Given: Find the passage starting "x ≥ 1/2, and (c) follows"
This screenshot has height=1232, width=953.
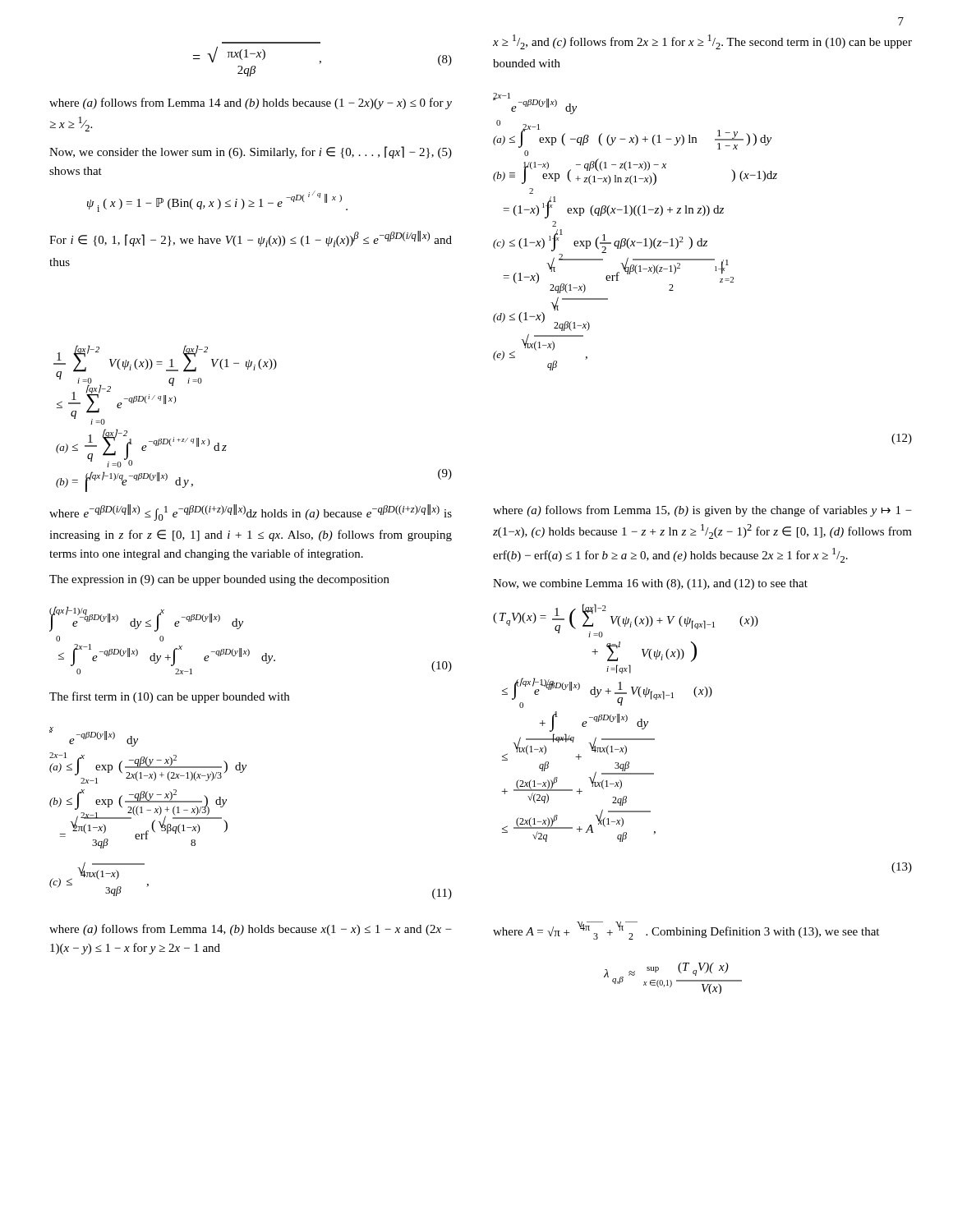Looking at the screenshot, I should pos(702,51).
